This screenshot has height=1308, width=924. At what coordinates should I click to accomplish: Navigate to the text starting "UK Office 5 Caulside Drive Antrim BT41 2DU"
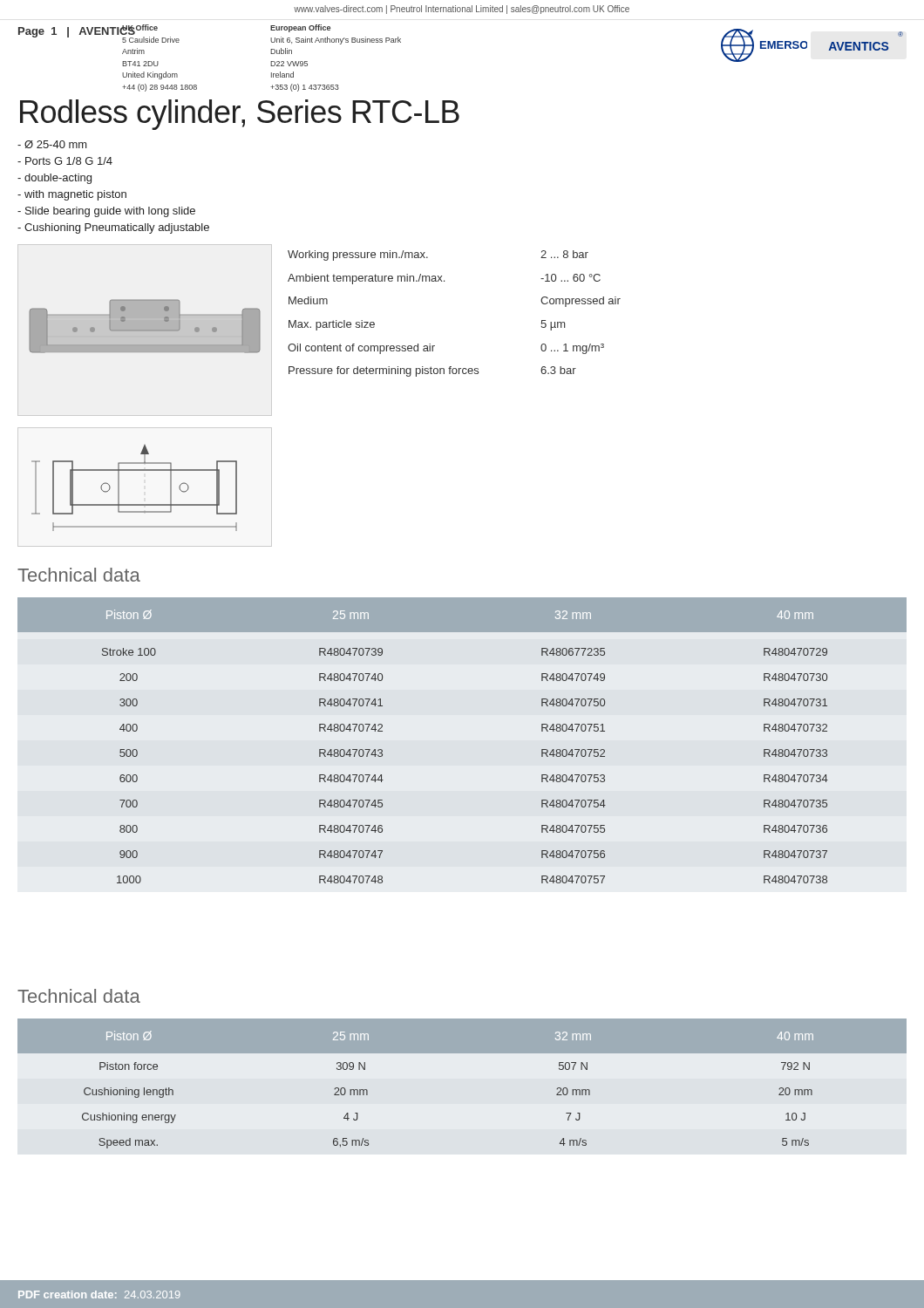point(160,57)
